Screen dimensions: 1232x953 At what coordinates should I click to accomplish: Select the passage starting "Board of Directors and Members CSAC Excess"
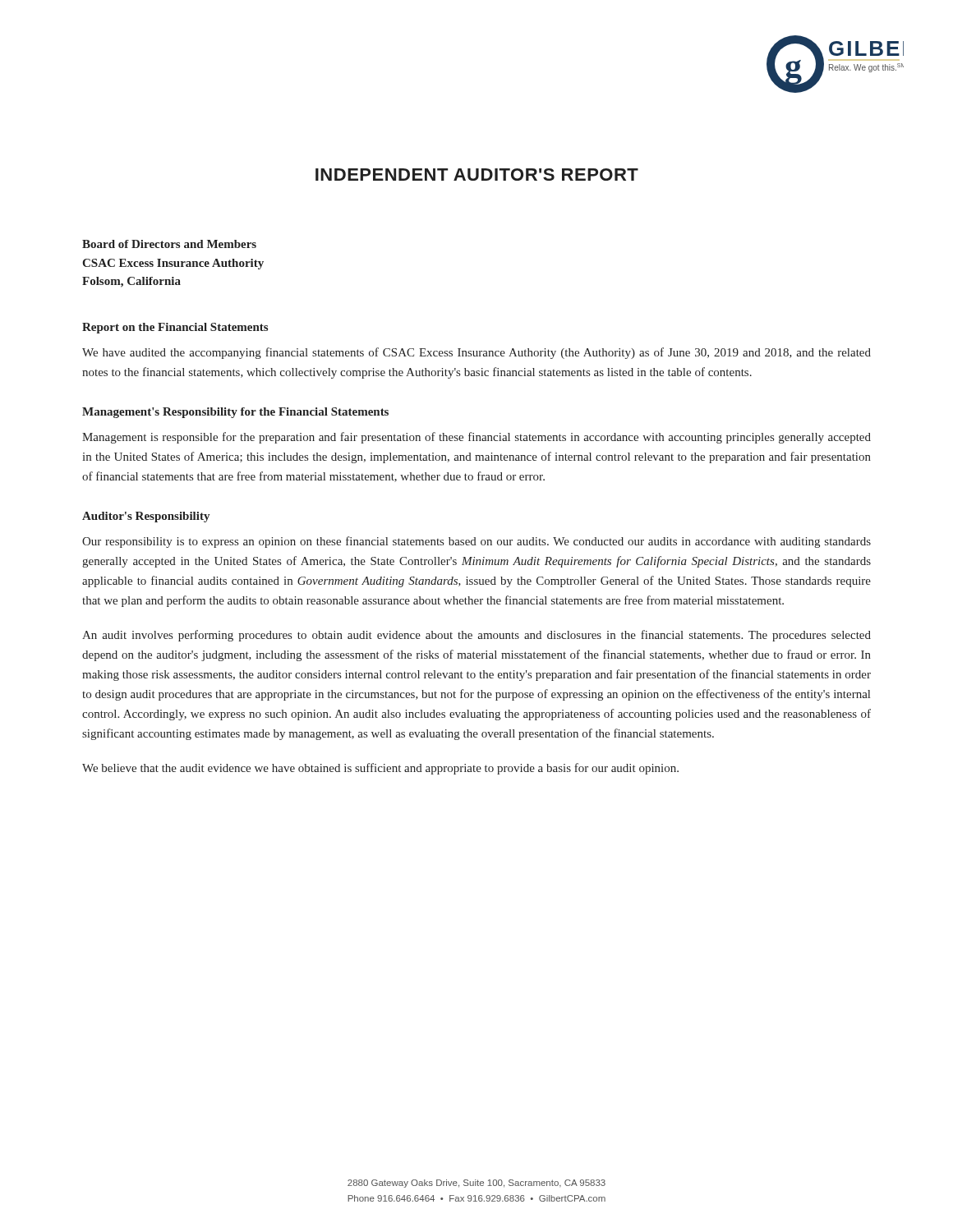click(169, 244)
